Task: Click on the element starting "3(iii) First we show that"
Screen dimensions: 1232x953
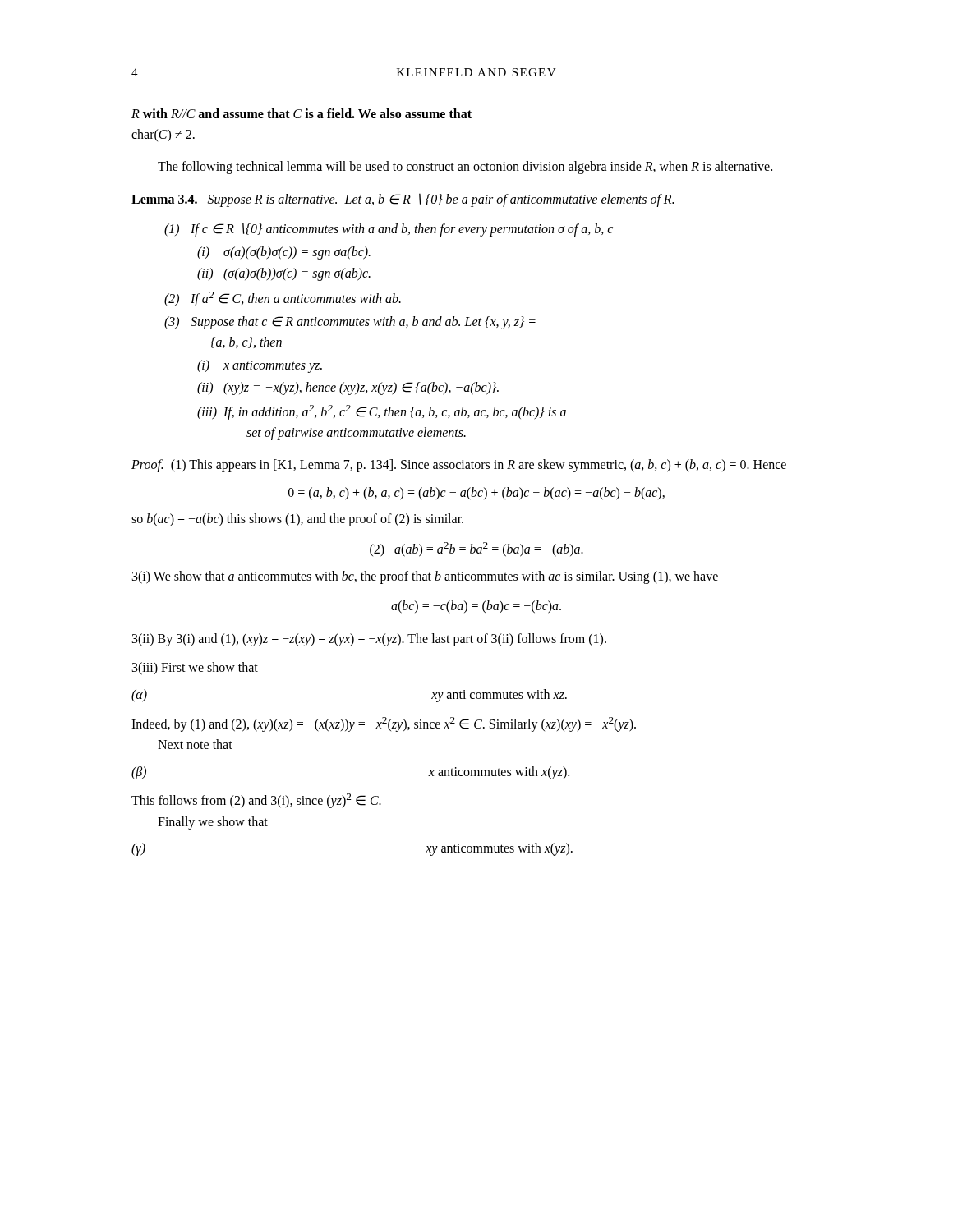Action: pyautogui.click(x=195, y=667)
